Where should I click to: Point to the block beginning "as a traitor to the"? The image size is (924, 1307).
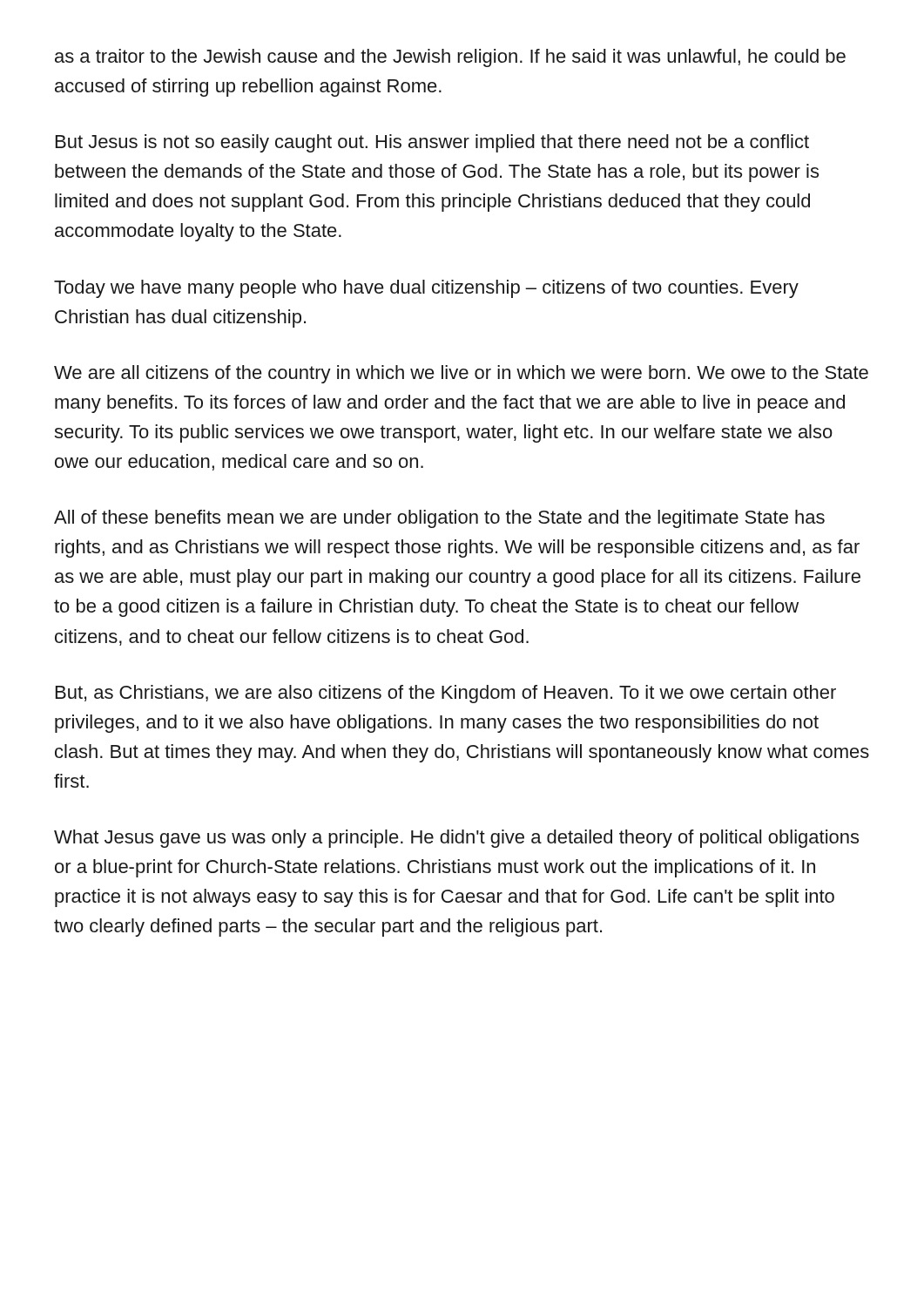[x=450, y=71]
